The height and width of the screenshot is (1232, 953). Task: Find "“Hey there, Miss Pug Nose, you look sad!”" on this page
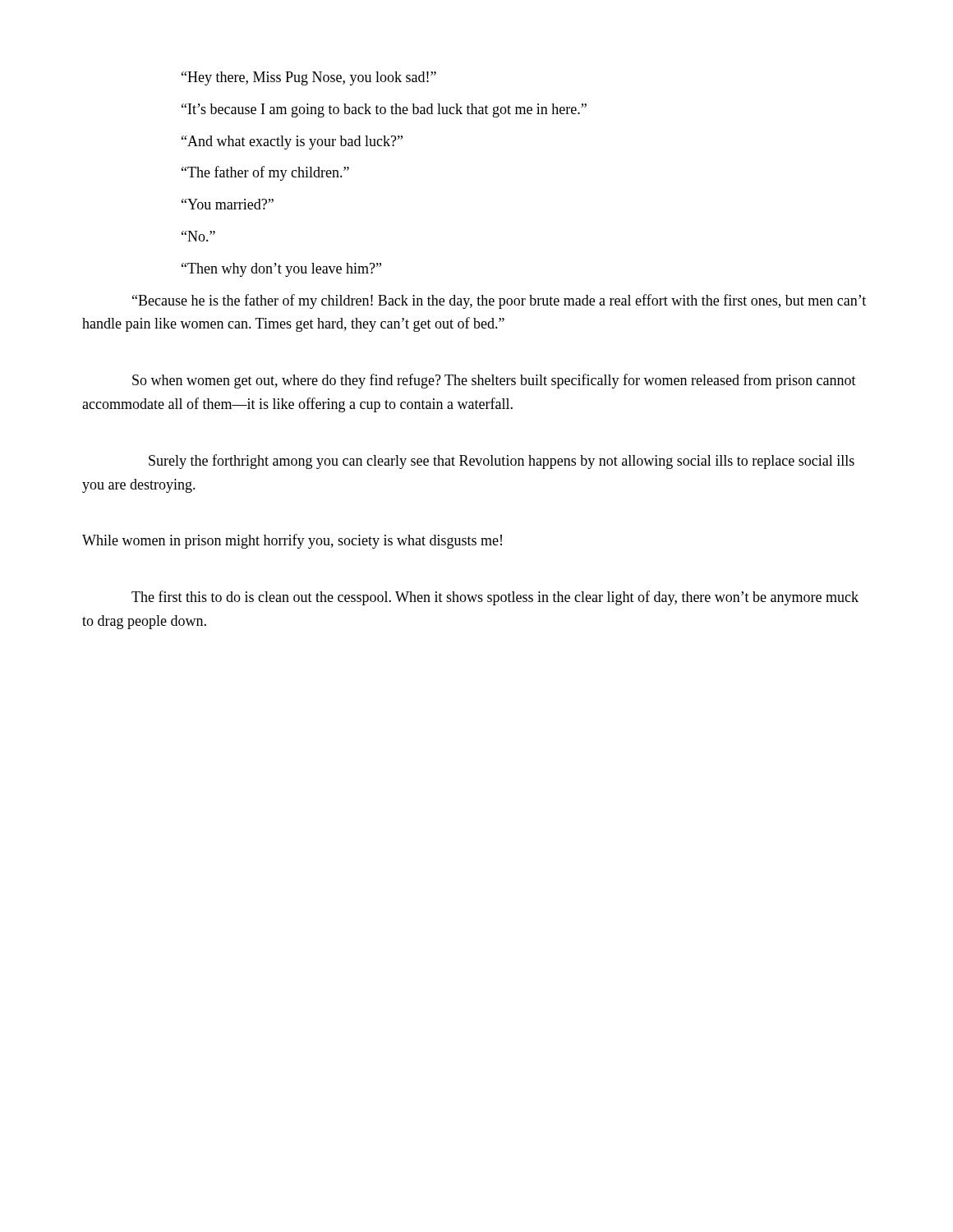pyautogui.click(x=309, y=77)
